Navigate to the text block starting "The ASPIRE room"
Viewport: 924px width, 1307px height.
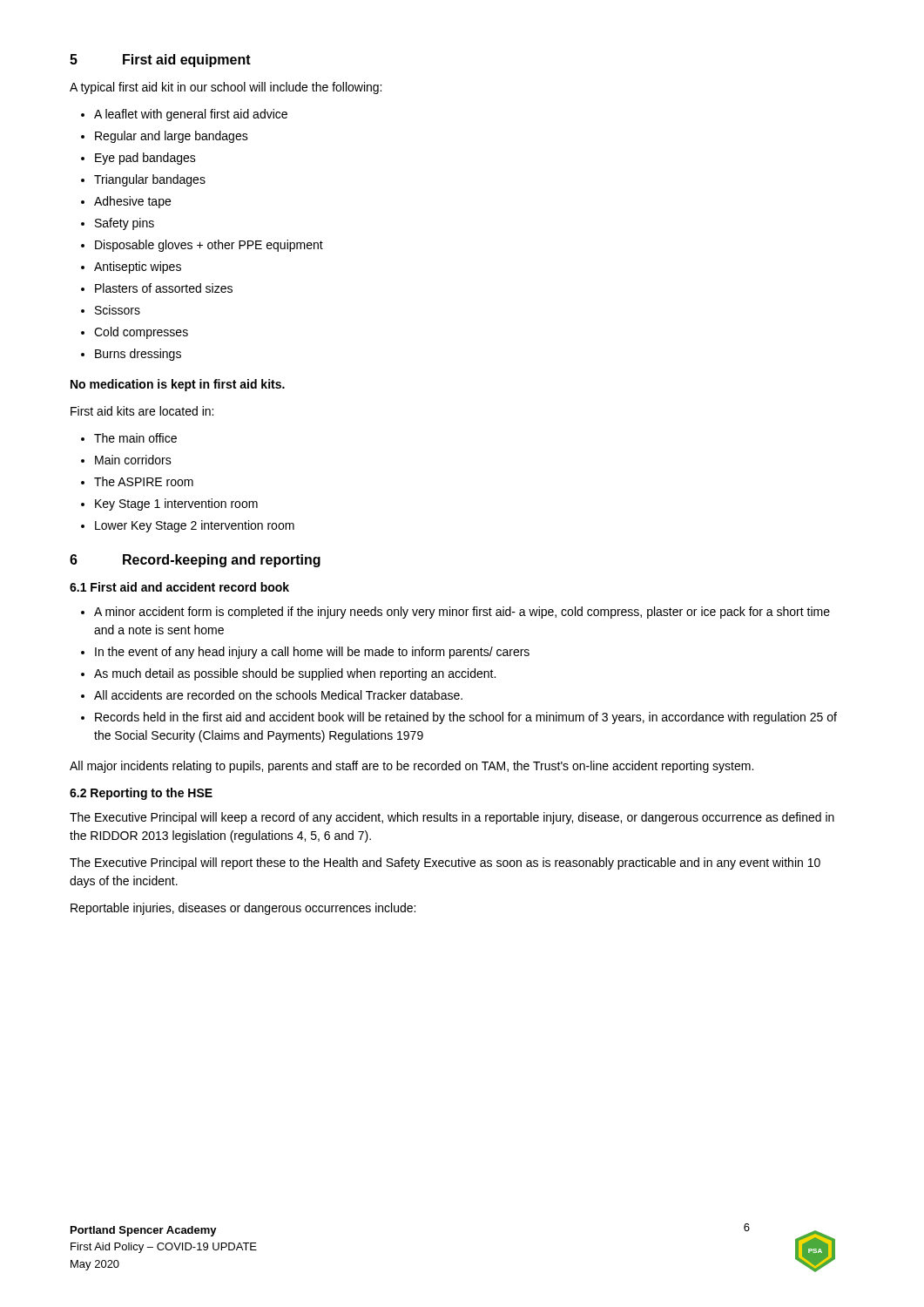[144, 482]
